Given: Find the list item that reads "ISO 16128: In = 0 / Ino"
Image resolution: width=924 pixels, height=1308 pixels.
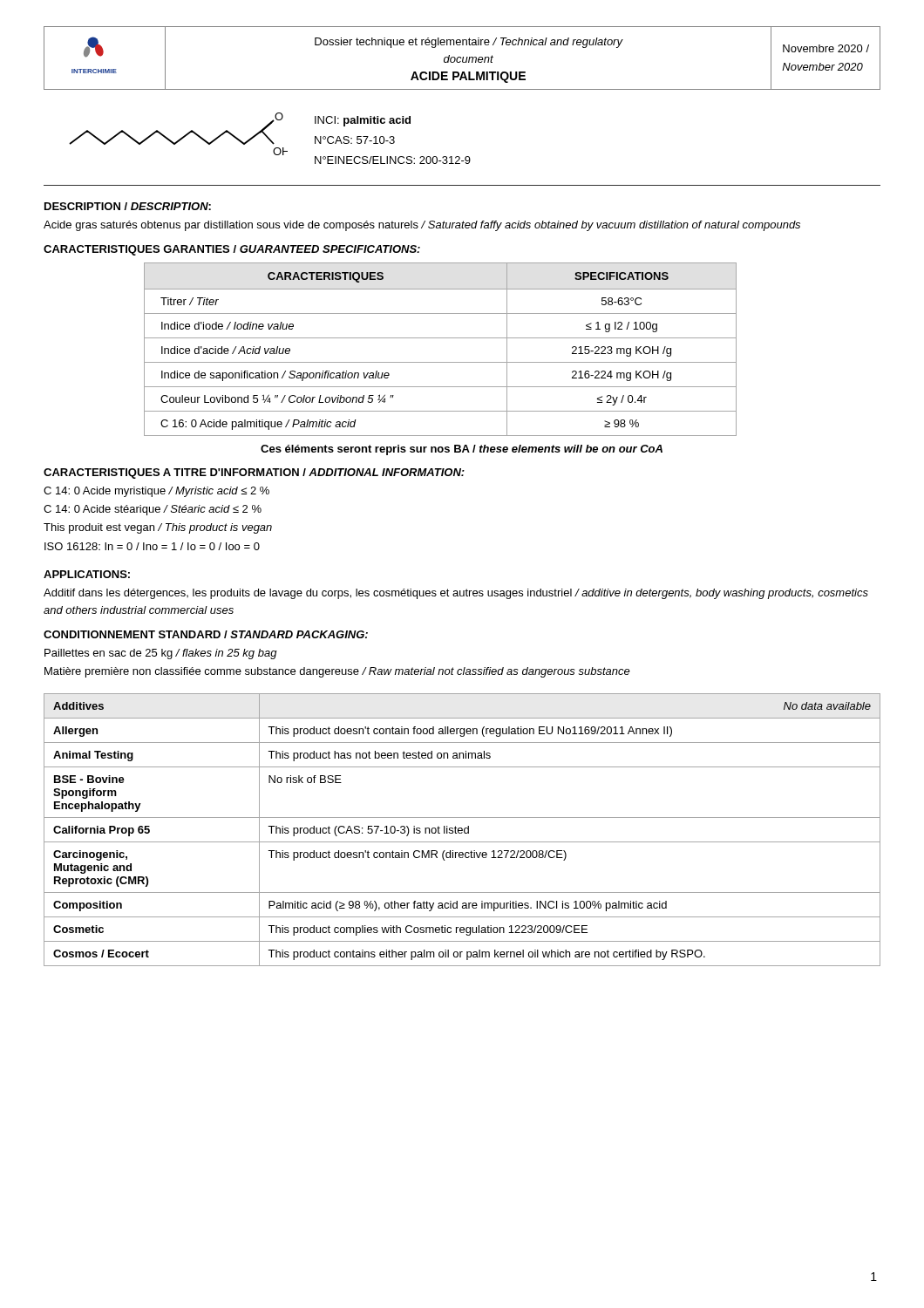Looking at the screenshot, I should (x=152, y=546).
